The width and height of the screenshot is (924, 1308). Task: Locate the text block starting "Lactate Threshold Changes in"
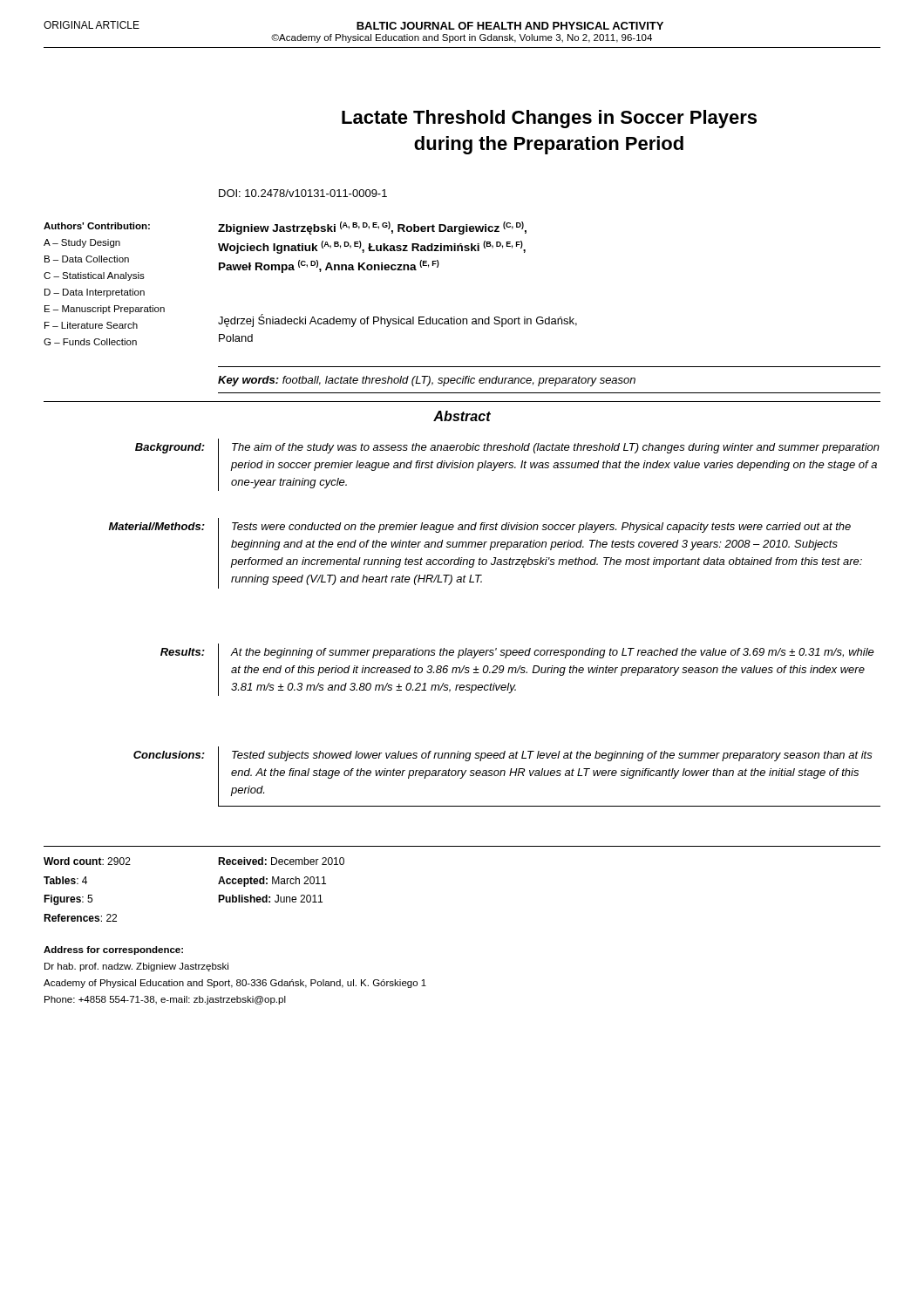[549, 131]
